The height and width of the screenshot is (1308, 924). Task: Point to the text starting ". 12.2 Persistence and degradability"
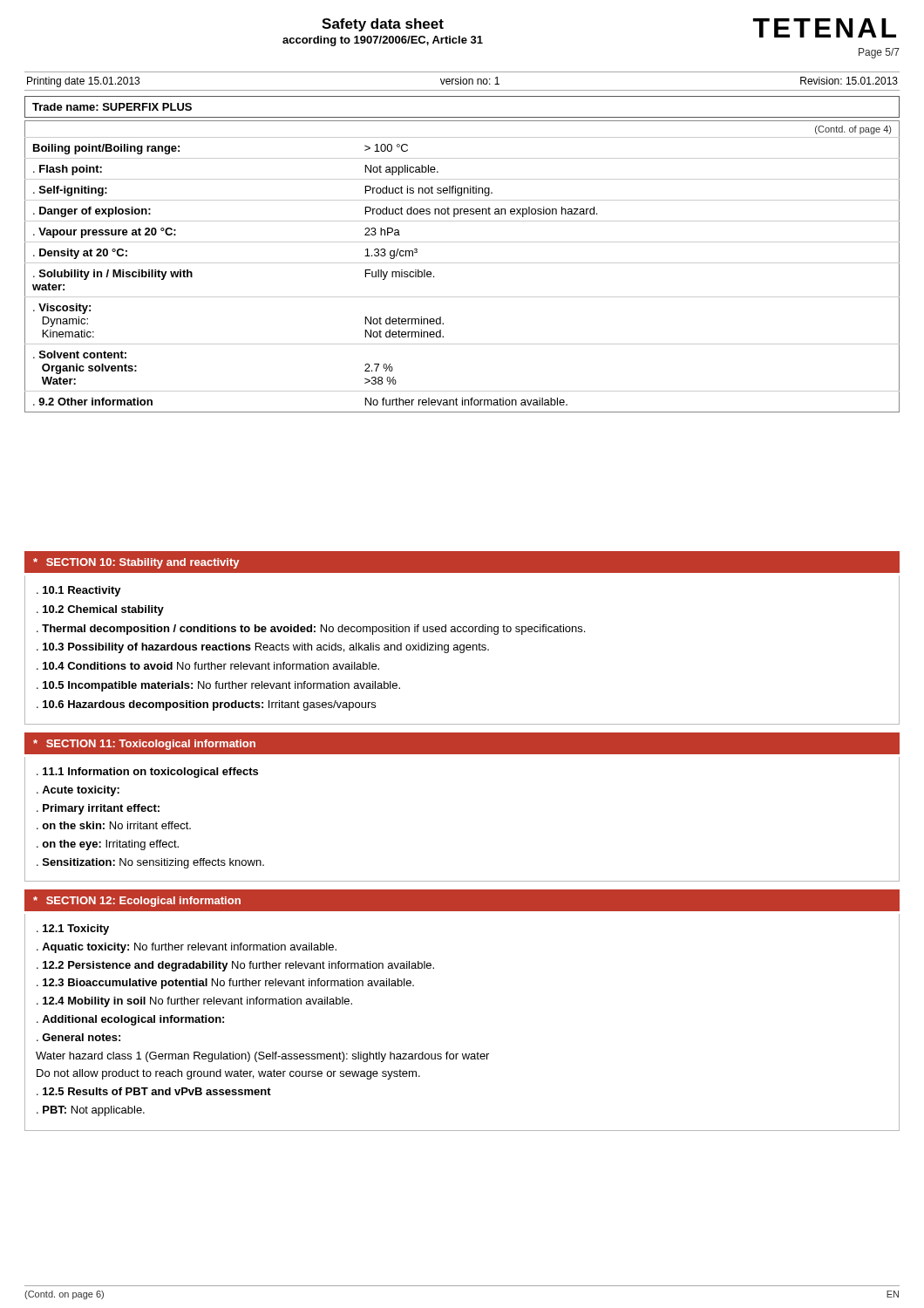pos(235,965)
